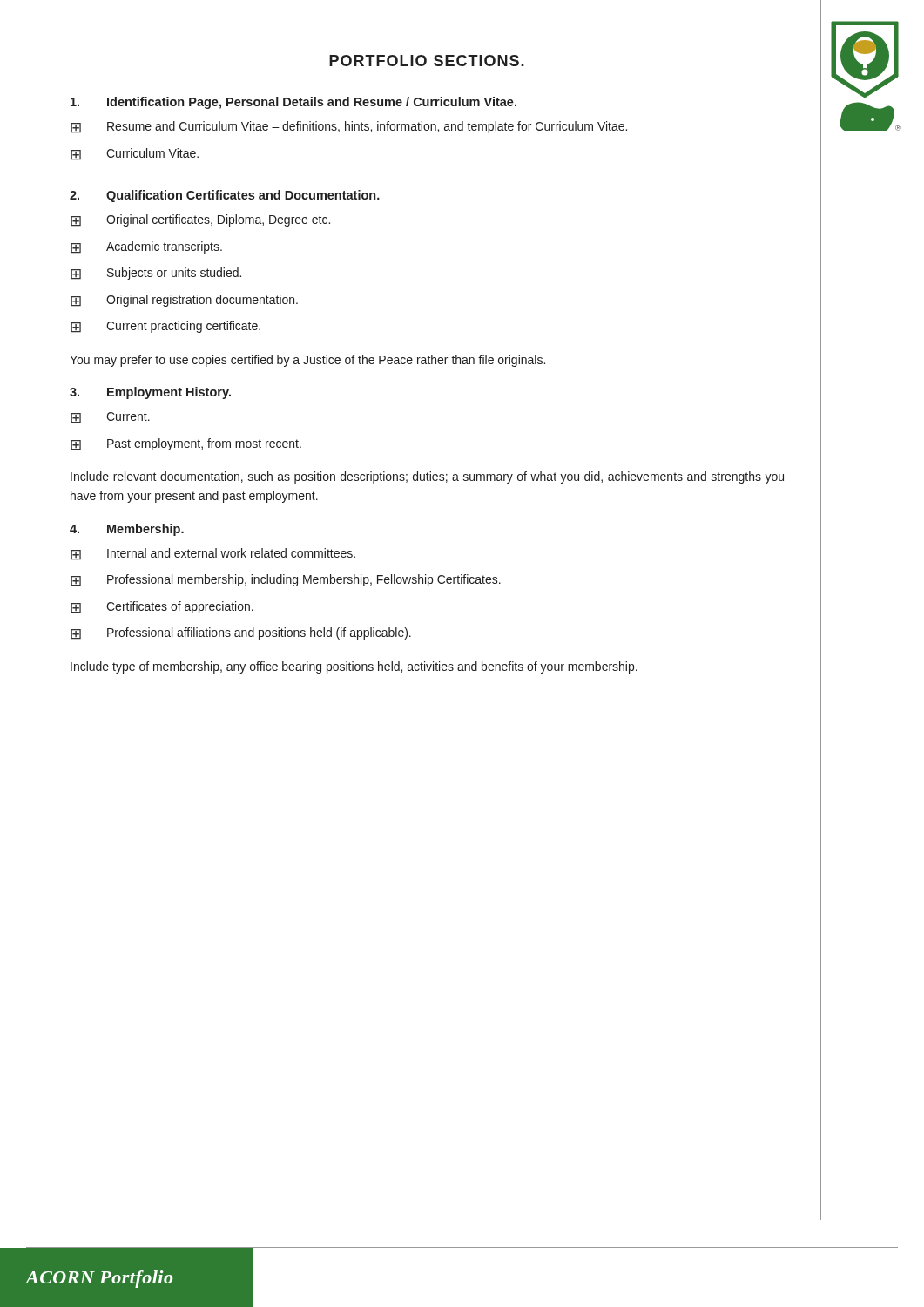The image size is (924, 1307).
Task: Point to "⊞ Certificates of appreciation."
Action: coord(162,607)
